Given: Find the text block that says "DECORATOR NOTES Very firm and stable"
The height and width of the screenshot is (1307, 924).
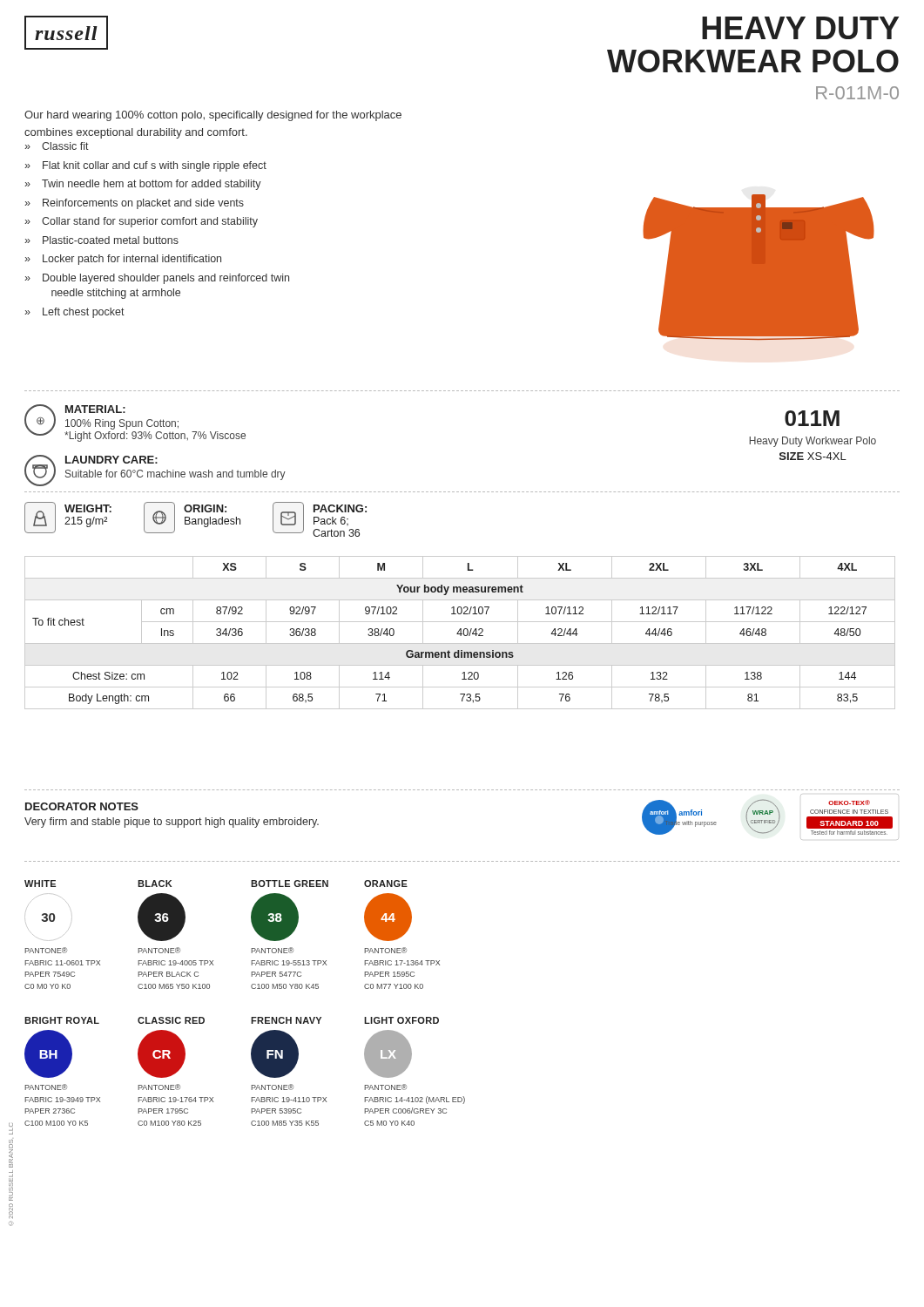Looking at the screenshot, I should pyautogui.click(x=242, y=814).
